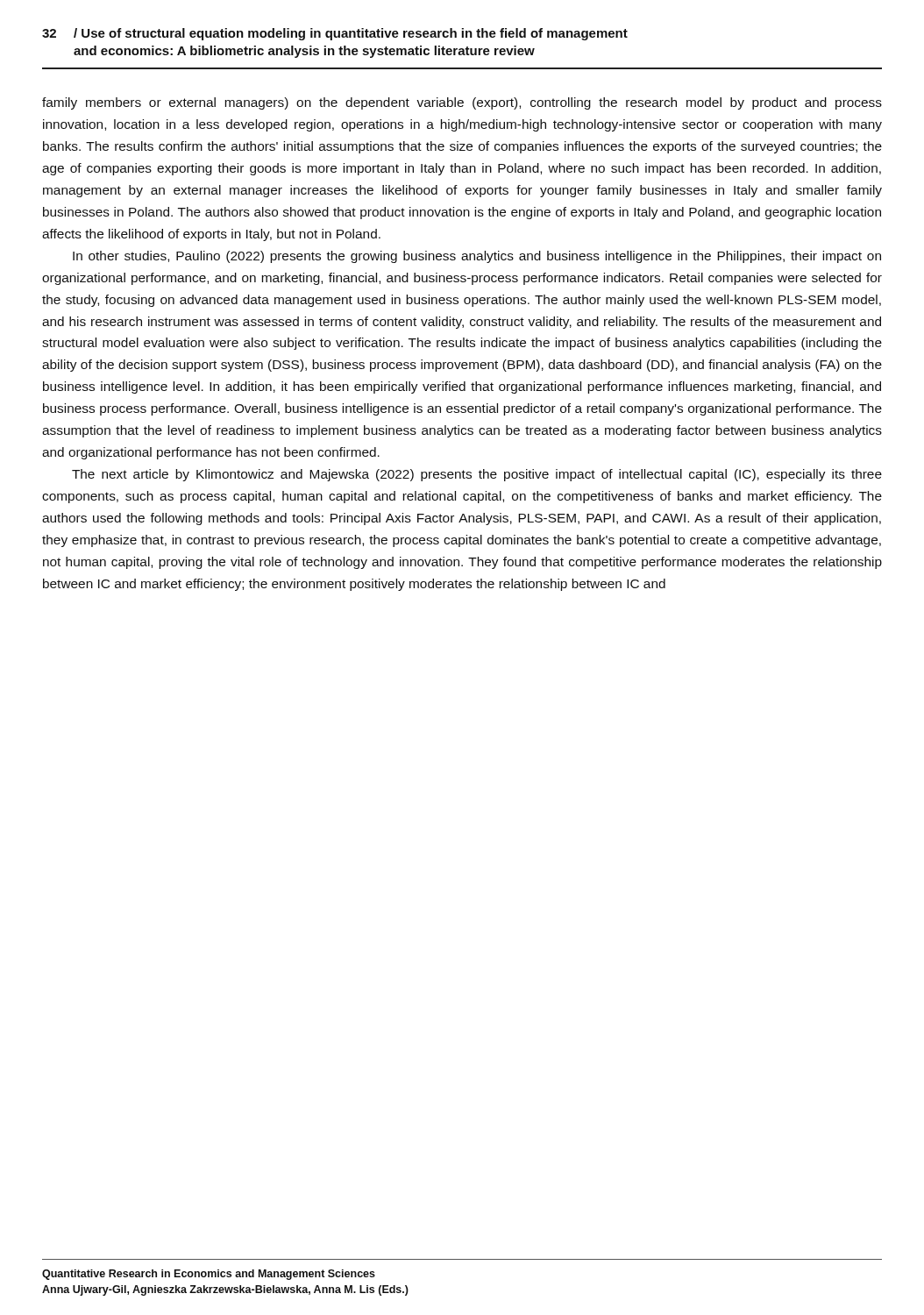924x1315 pixels.
Task: Select the text block containing "family members or external managers) on the dependent"
Action: click(462, 169)
